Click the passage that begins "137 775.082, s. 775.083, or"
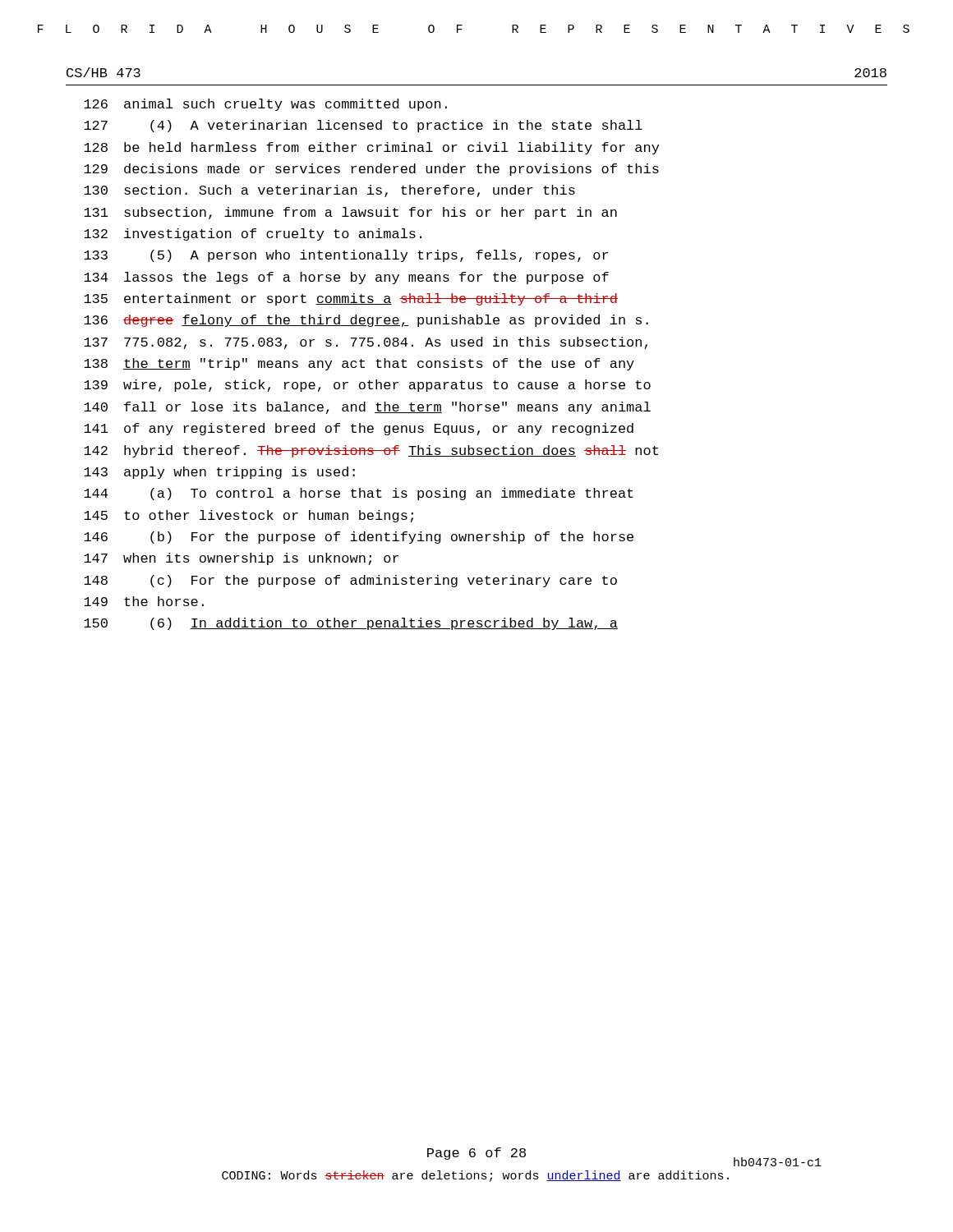 [476, 343]
